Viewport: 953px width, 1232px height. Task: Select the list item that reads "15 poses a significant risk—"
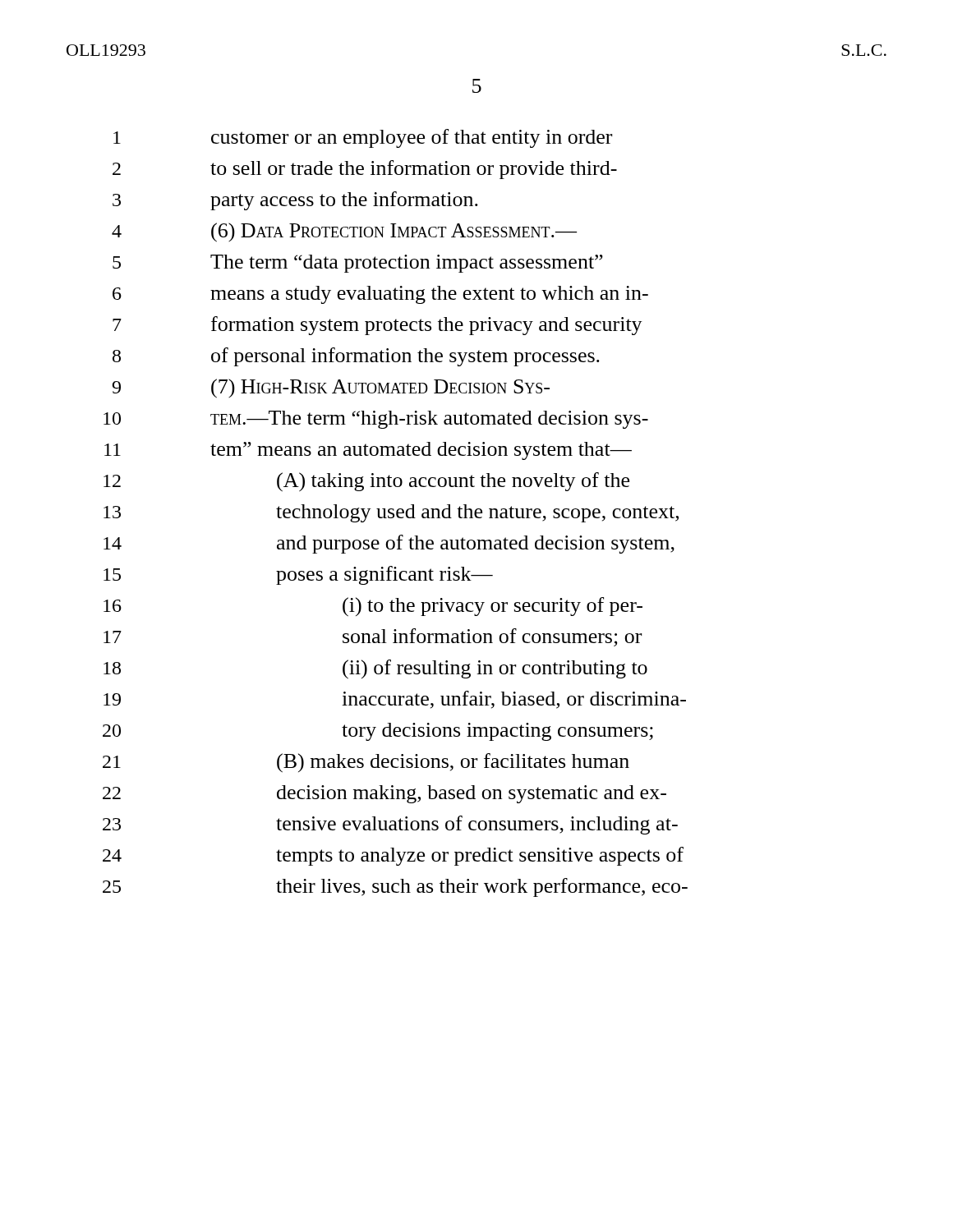pyautogui.click(x=476, y=574)
